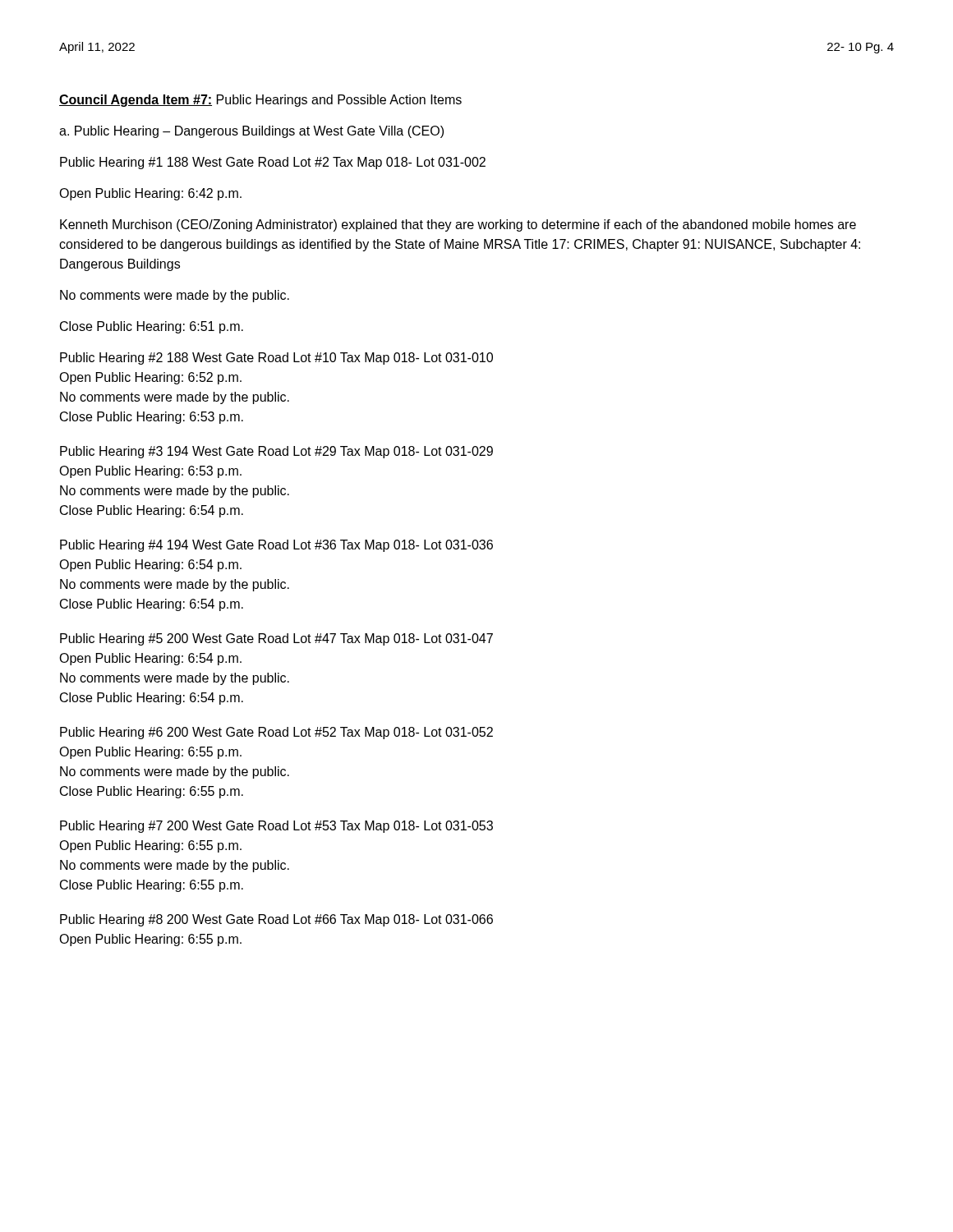Where is the passage that starts "Public Hearing #4 194 West Gate Road Lot"?
Screen dimensions: 1232x953
tap(276, 546)
